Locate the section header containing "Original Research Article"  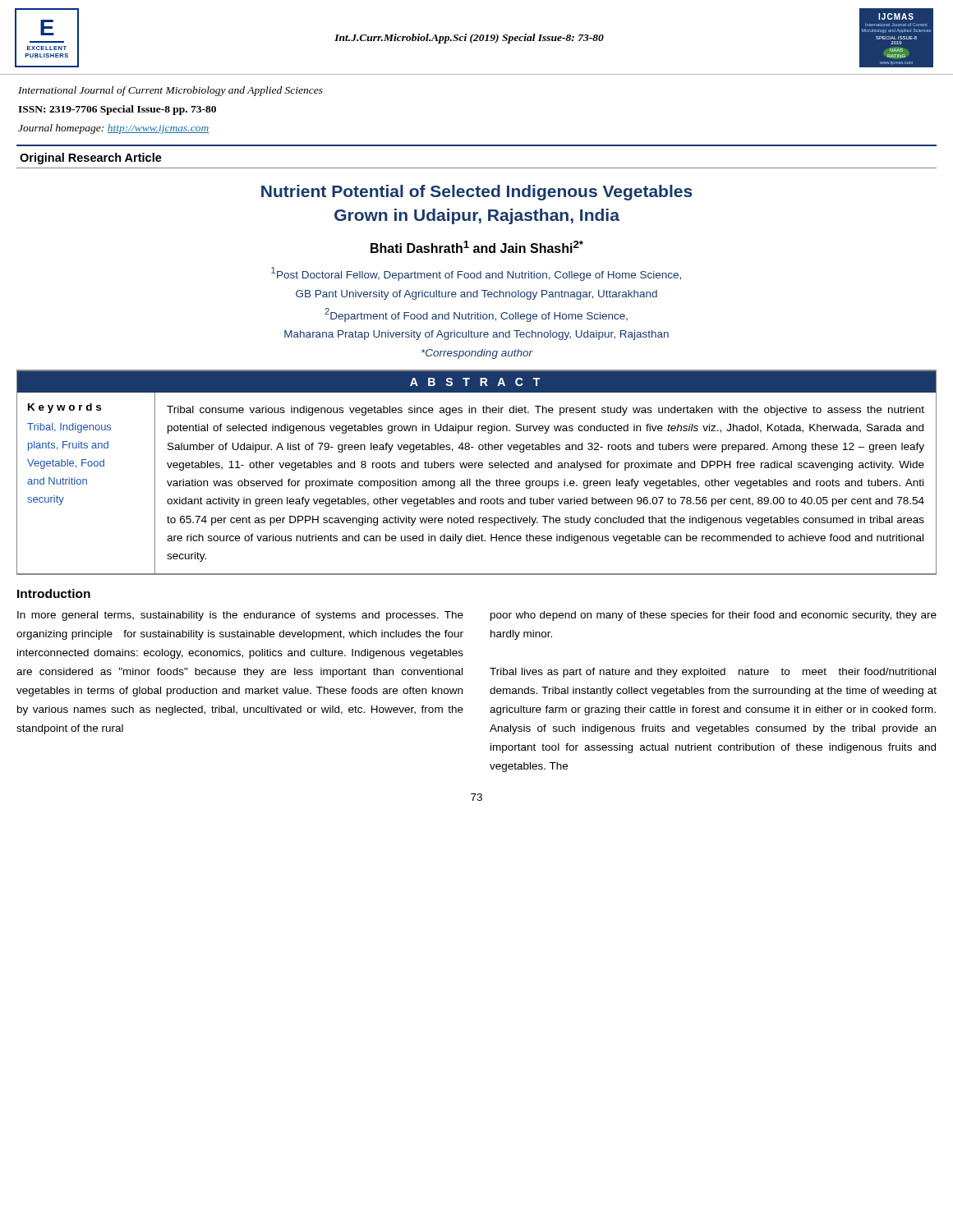(x=476, y=158)
